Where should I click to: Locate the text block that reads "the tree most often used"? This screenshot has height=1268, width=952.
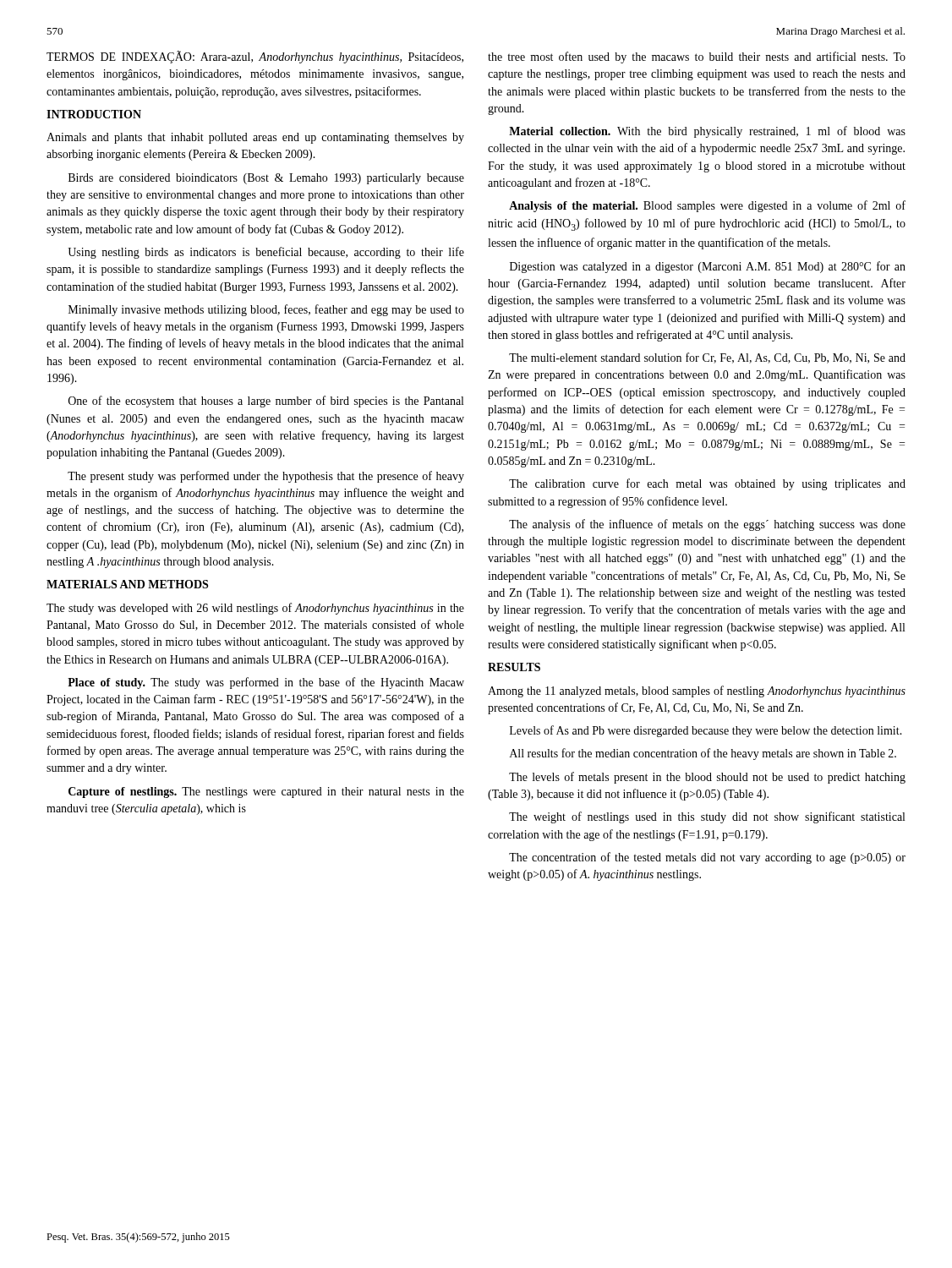coord(697,351)
